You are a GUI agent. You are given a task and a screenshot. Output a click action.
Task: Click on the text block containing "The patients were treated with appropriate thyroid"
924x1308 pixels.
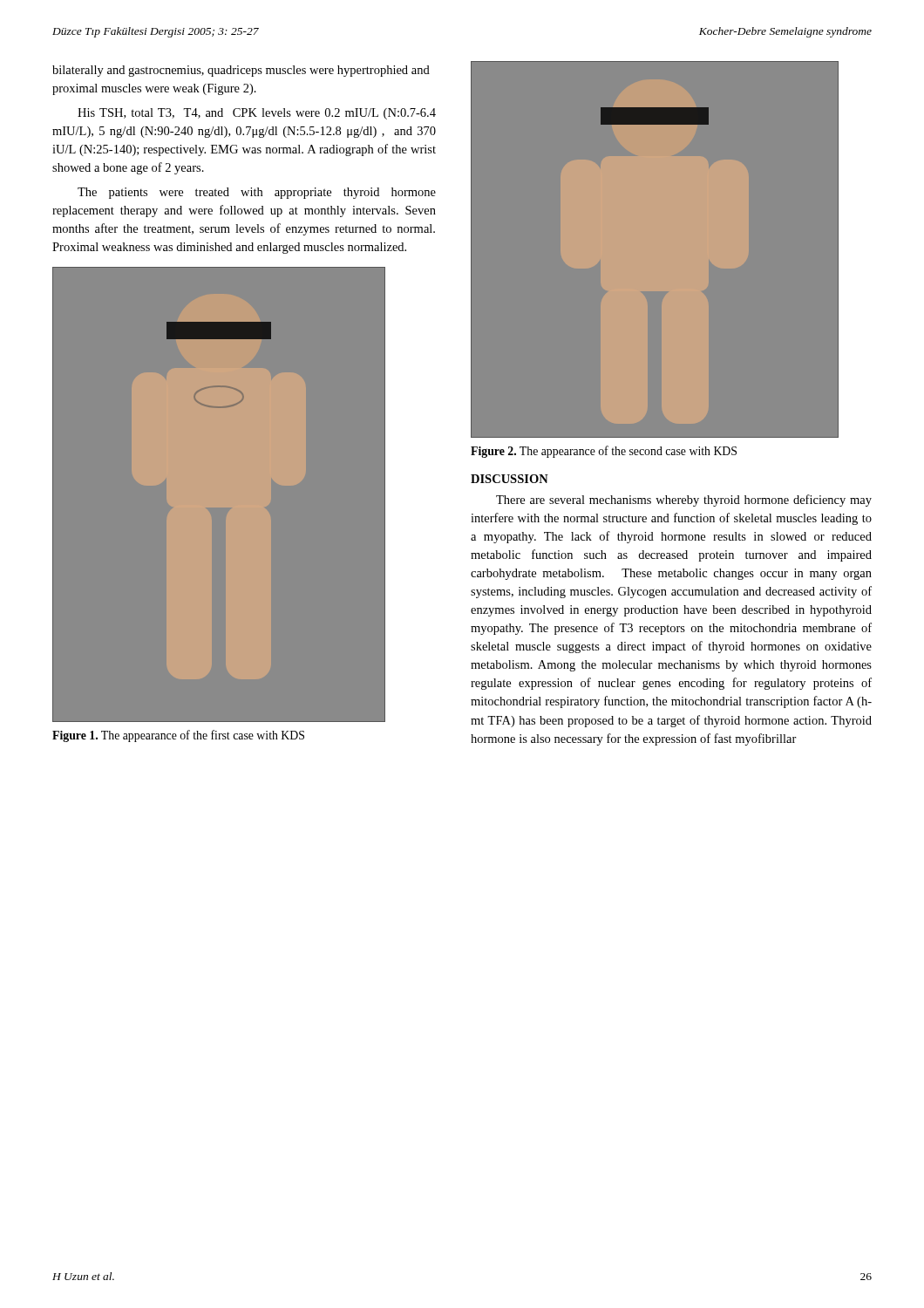tap(244, 220)
